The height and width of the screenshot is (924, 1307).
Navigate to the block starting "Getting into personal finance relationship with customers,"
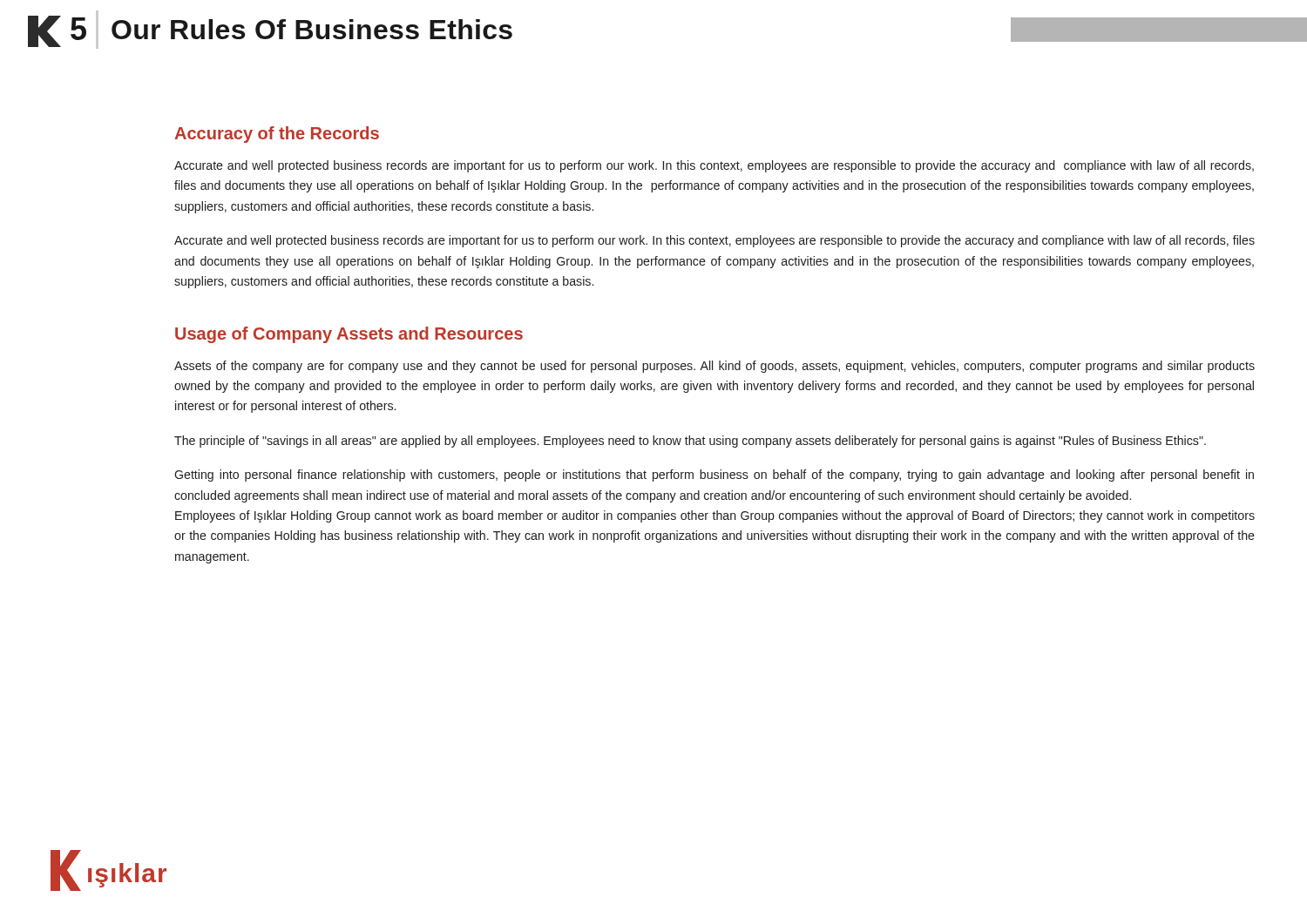click(x=714, y=516)
